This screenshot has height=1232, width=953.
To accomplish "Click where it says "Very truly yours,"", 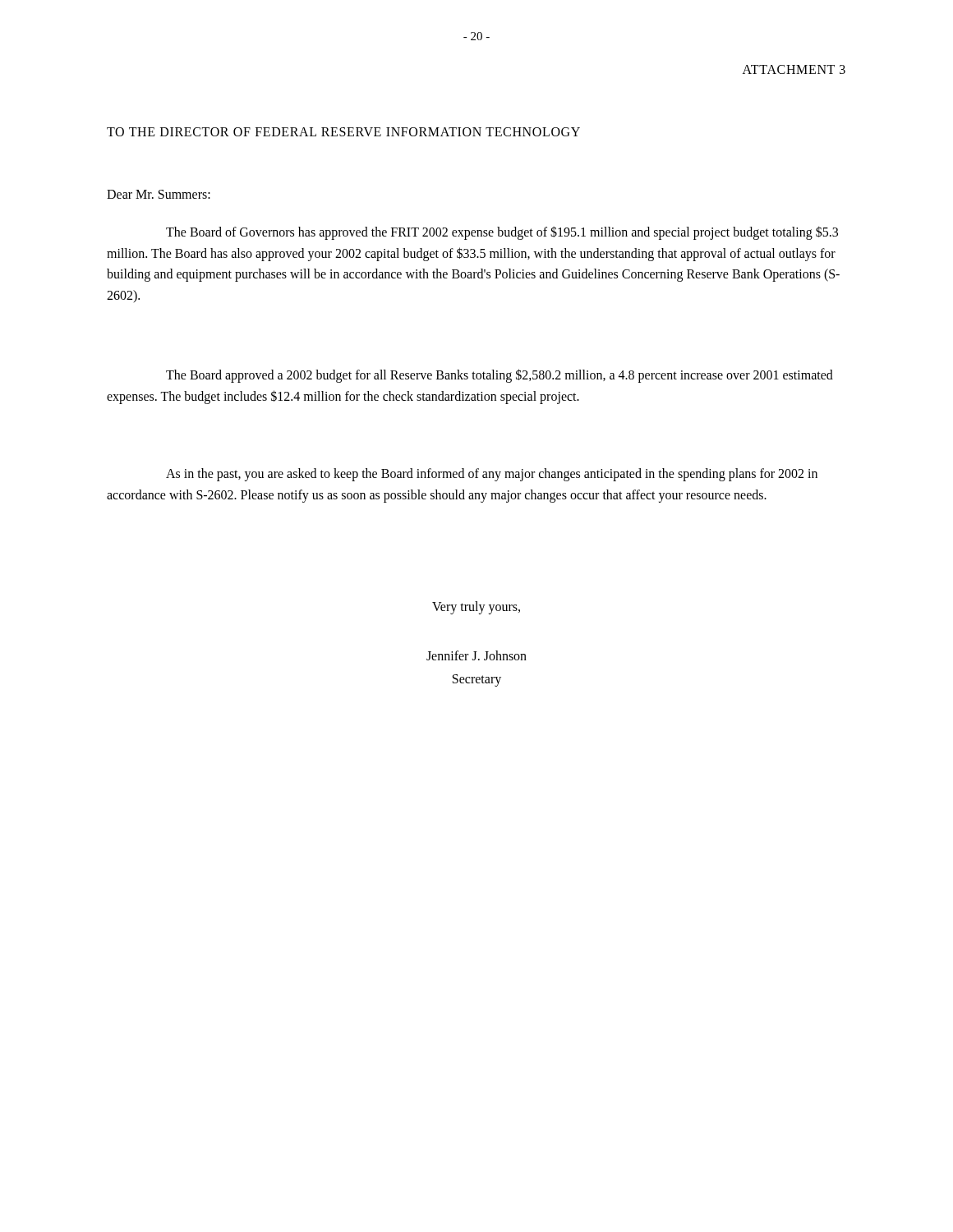I will tap(476, 607).
